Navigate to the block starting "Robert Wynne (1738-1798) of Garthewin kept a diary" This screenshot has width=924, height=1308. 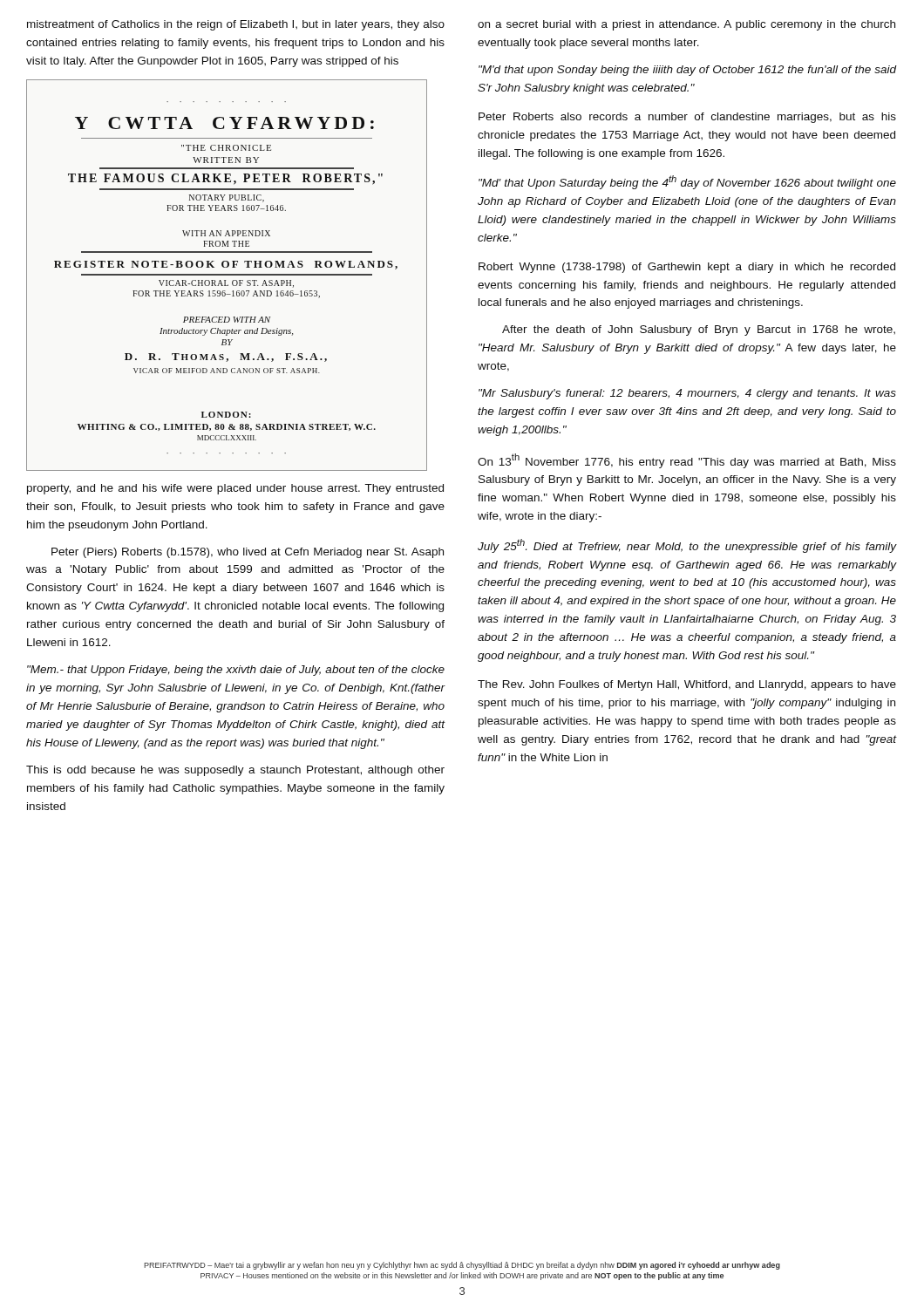pyautogui.click(x=687, y=284)
